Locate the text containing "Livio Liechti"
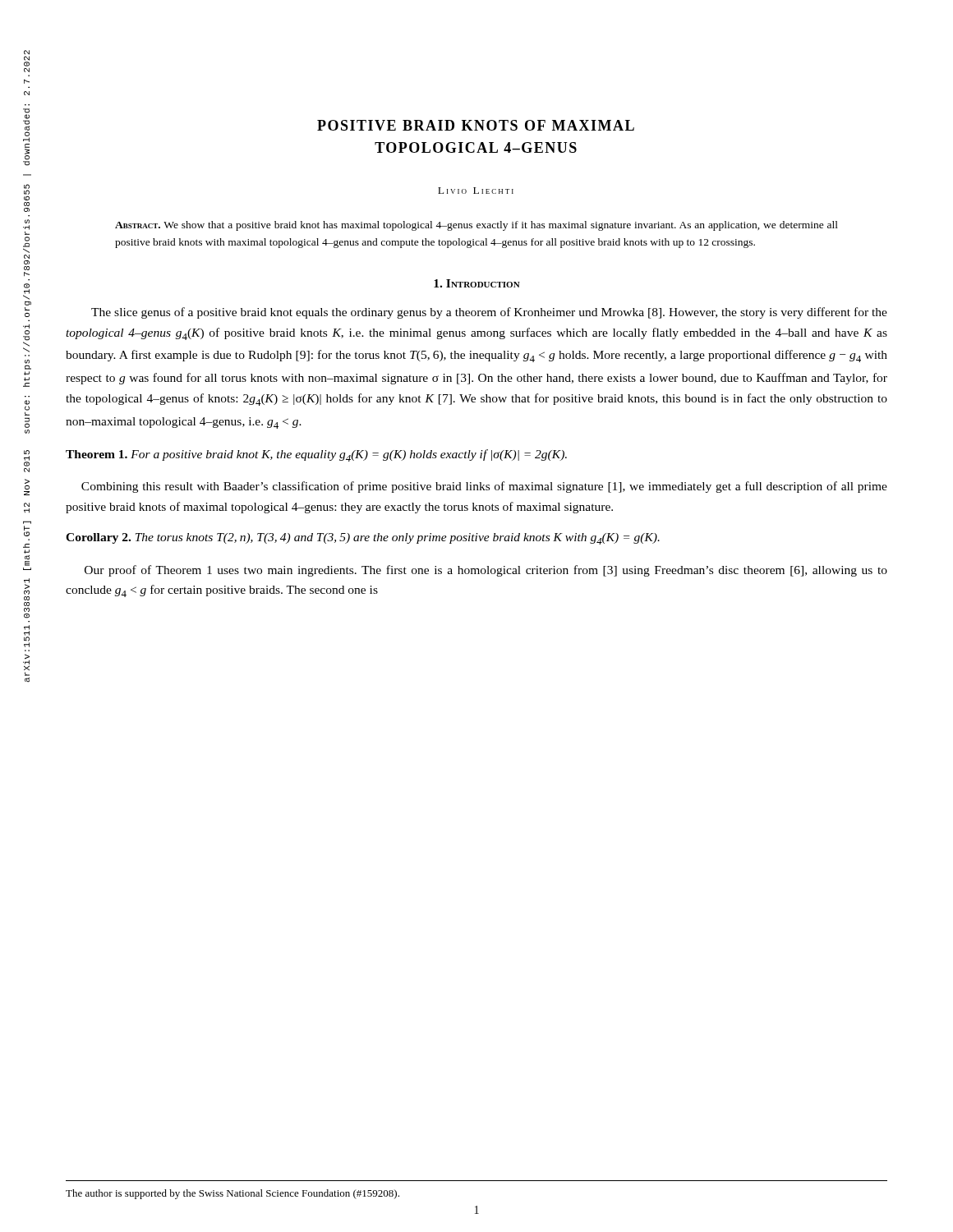Viewport: 953px width, 1232px height. click(476, 190)
